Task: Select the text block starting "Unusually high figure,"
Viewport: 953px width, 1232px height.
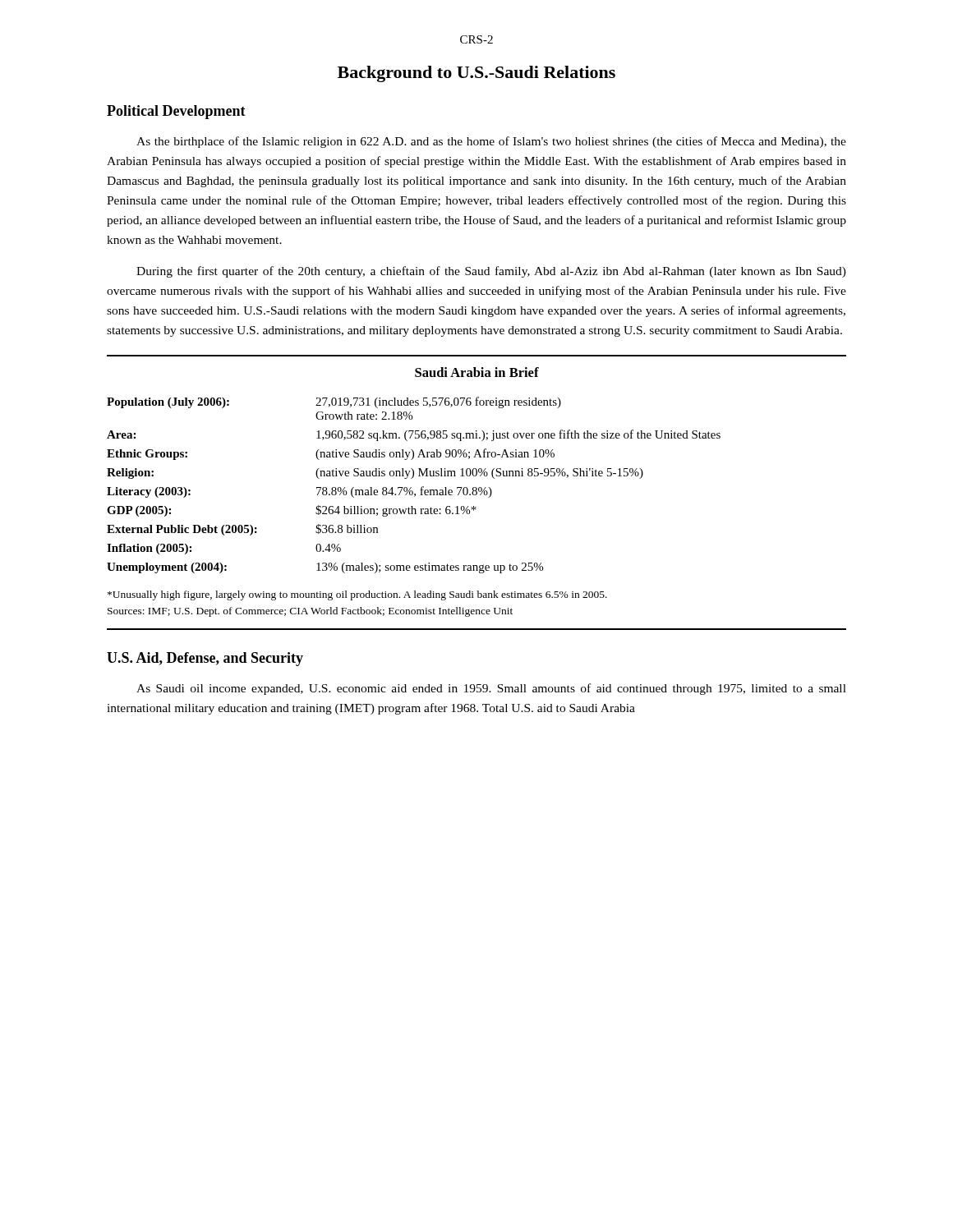Action: tap(357, 602)
